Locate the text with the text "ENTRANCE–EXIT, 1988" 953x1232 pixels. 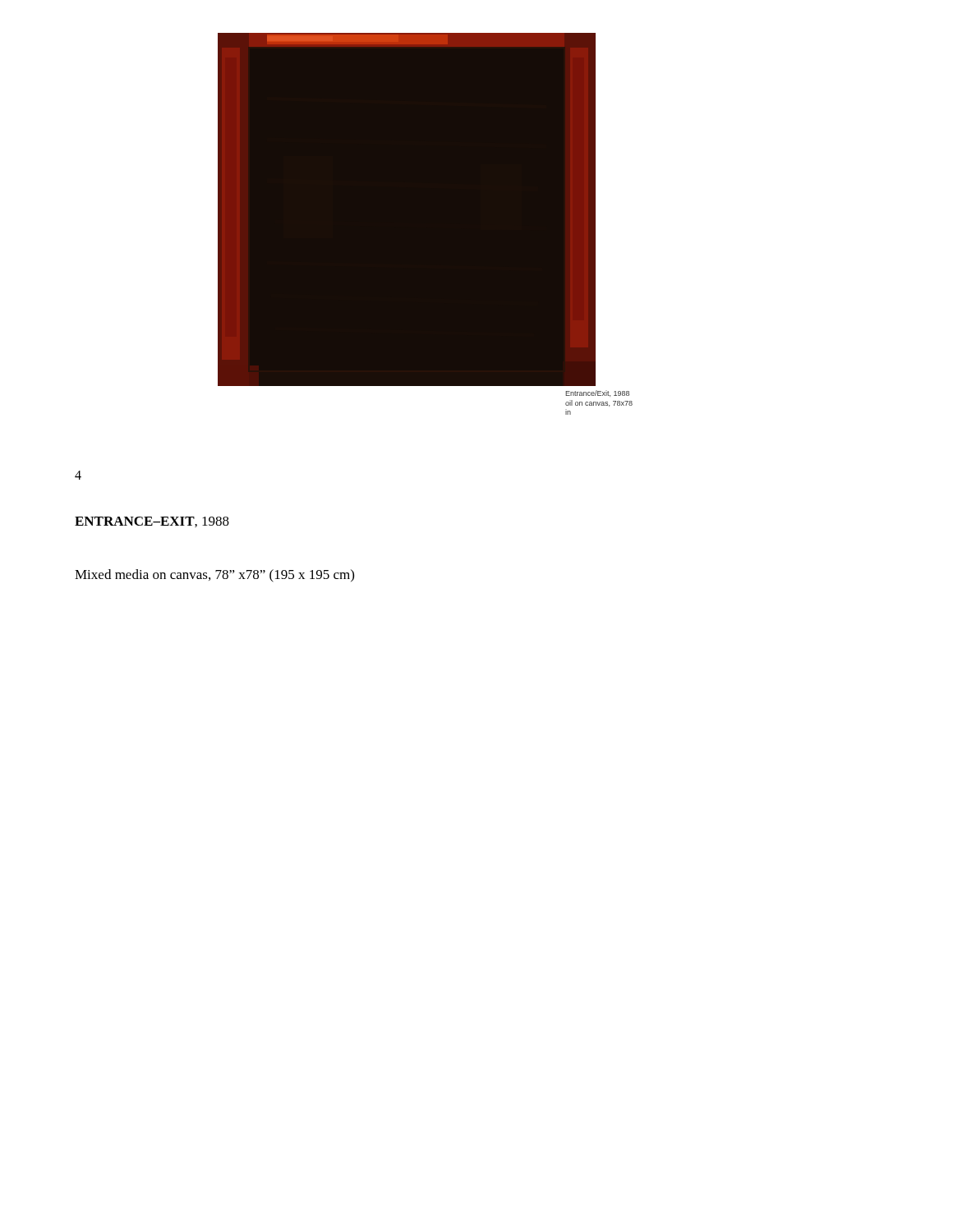click(x=152, y=521)
